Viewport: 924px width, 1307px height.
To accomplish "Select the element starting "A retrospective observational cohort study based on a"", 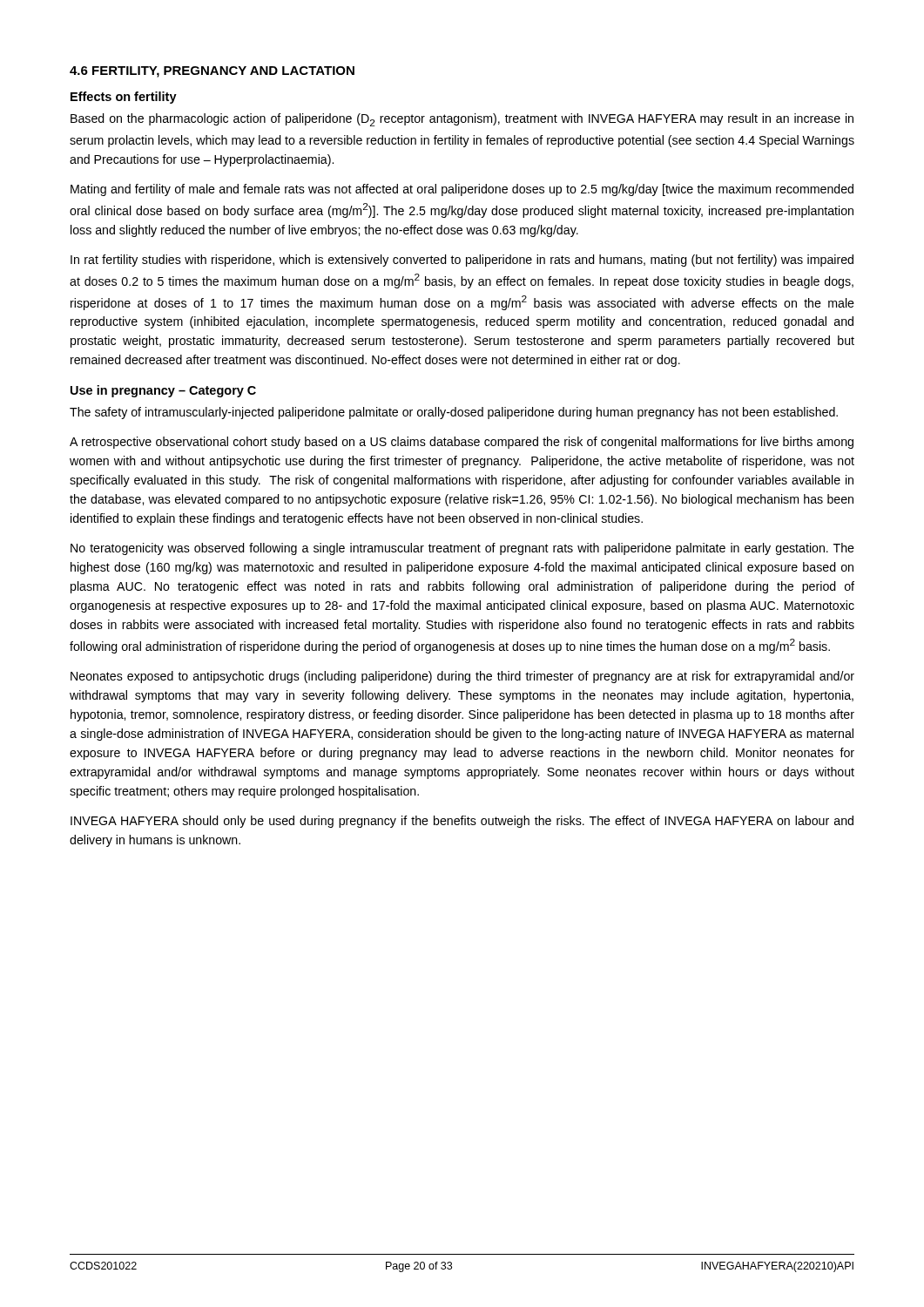I will [462, 480].
